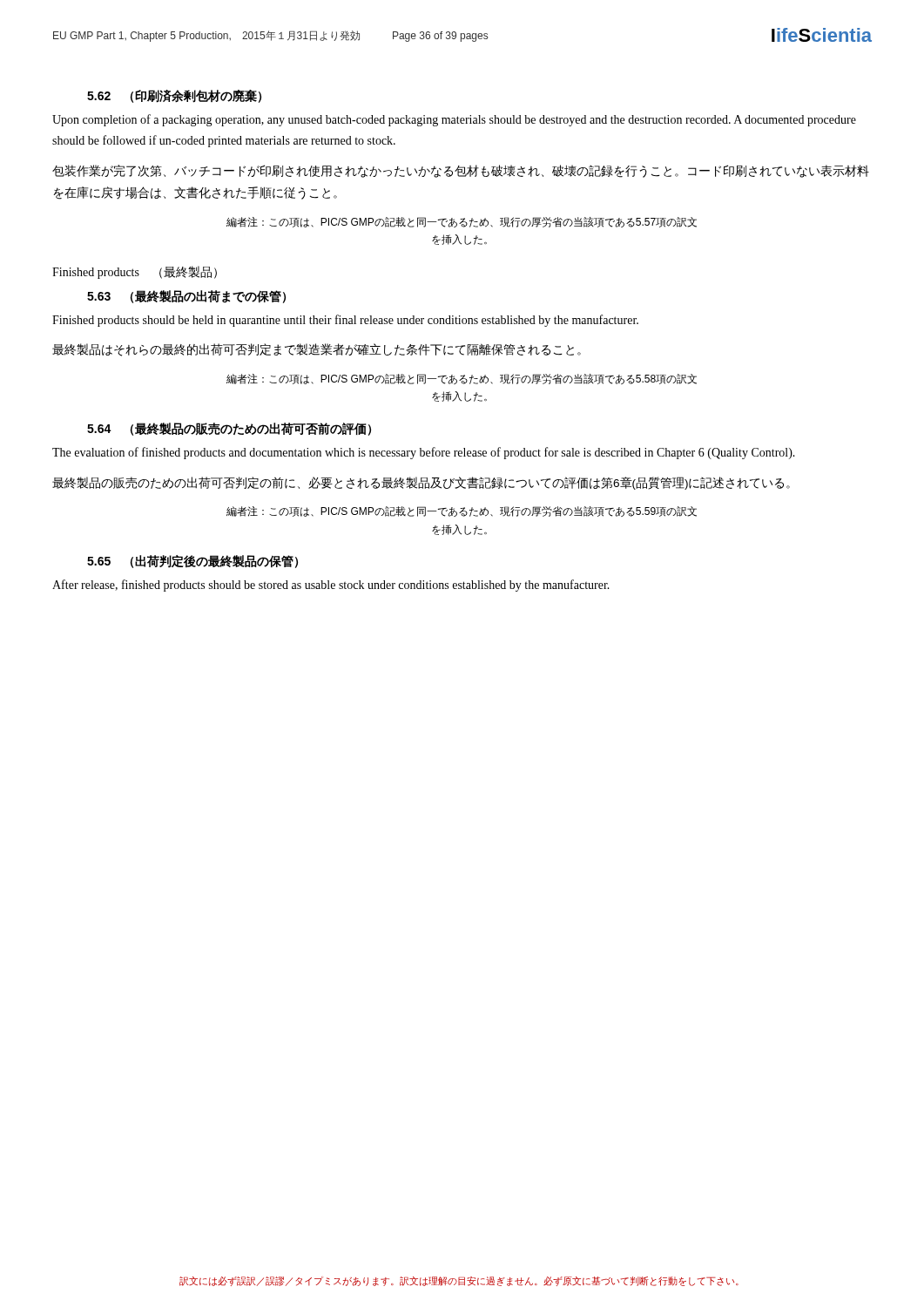Click on the region starting "編者注：この項は、PIC/S GMPの記載と同一であるため、現行の厚労省の当該項である5.59項の訳文を挿入した。"

(462, 521)
